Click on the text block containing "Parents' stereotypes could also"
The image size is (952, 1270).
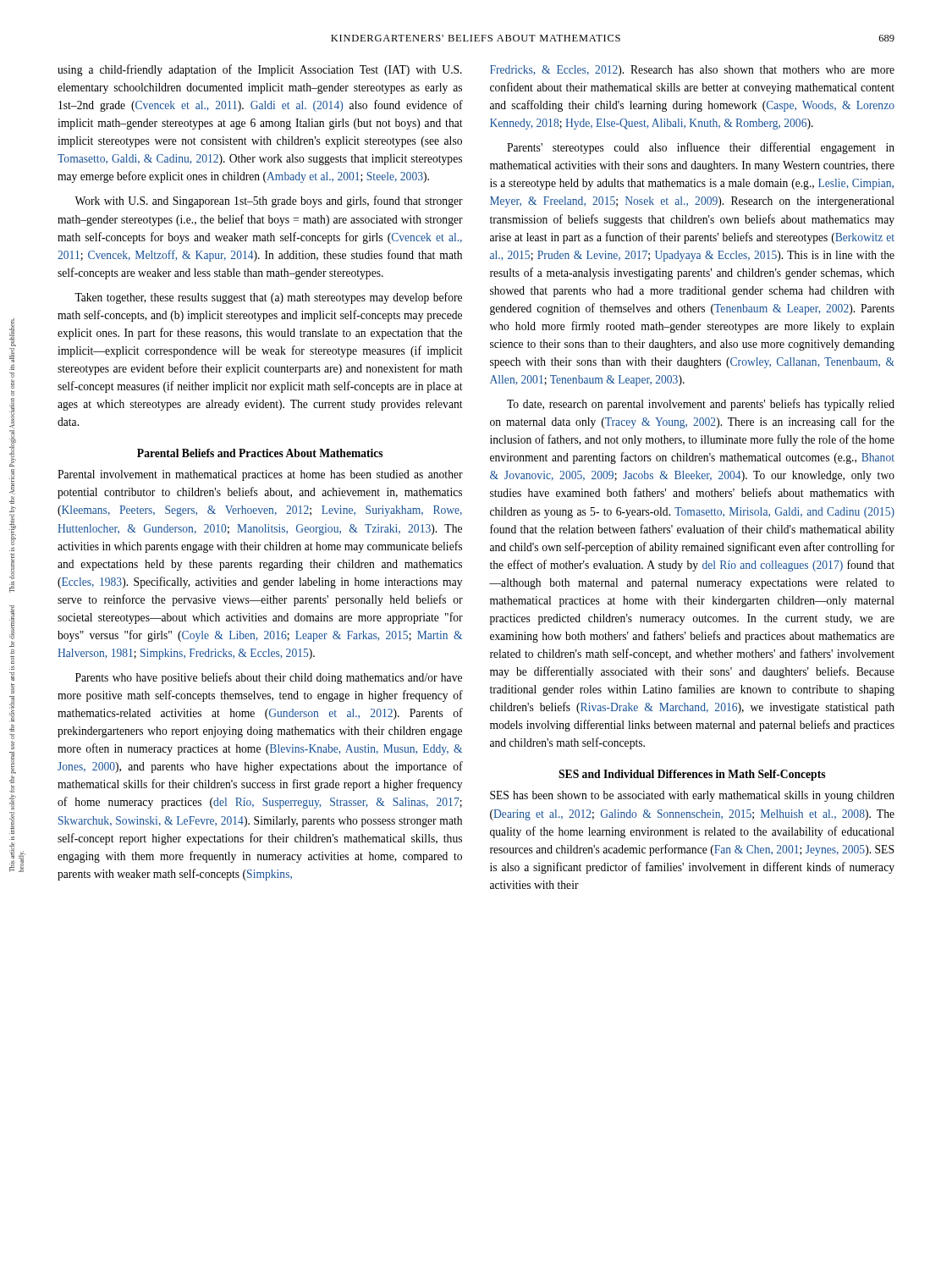(692, 264)
